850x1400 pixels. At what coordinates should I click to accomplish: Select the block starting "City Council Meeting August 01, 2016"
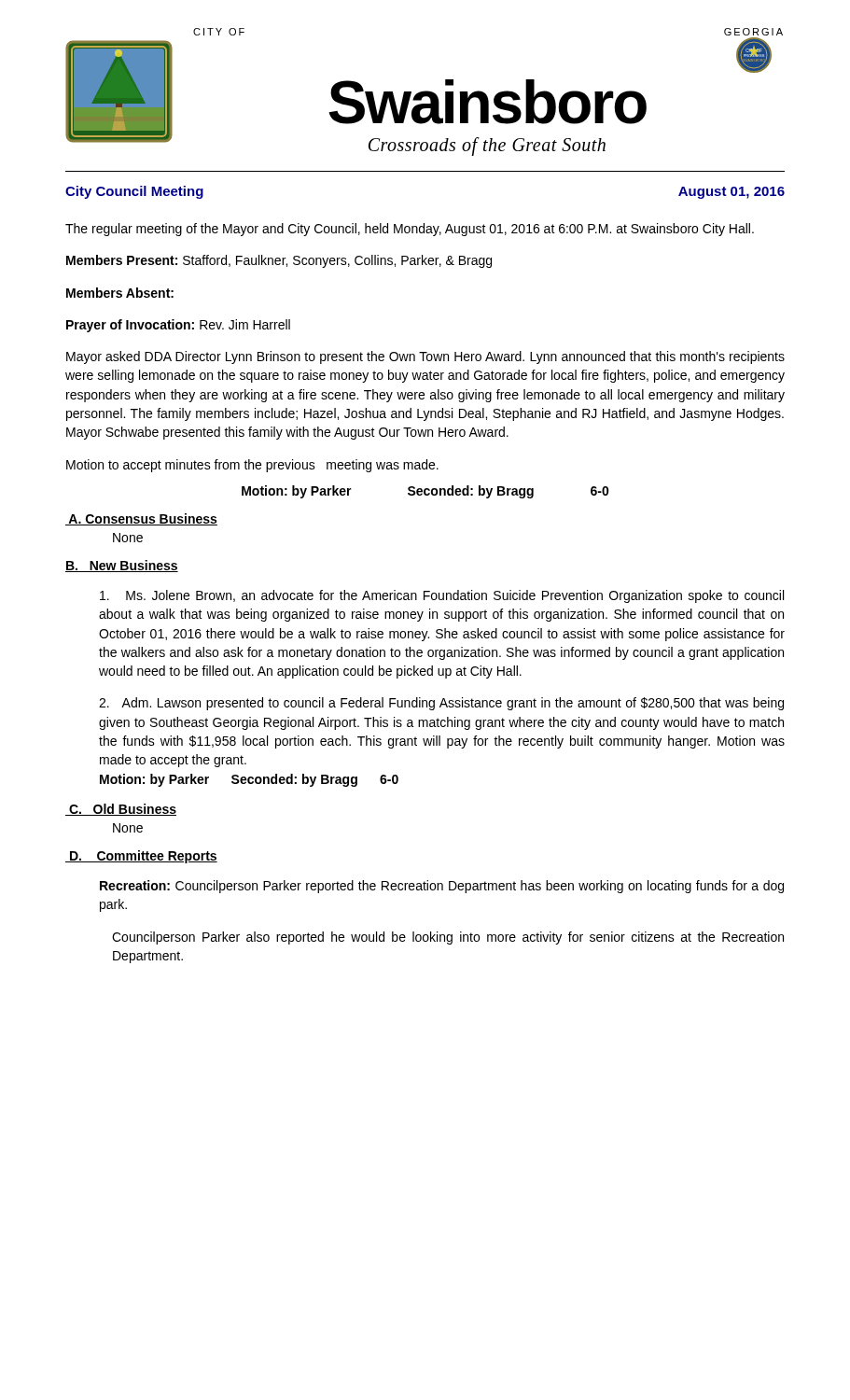pos(134,192)
